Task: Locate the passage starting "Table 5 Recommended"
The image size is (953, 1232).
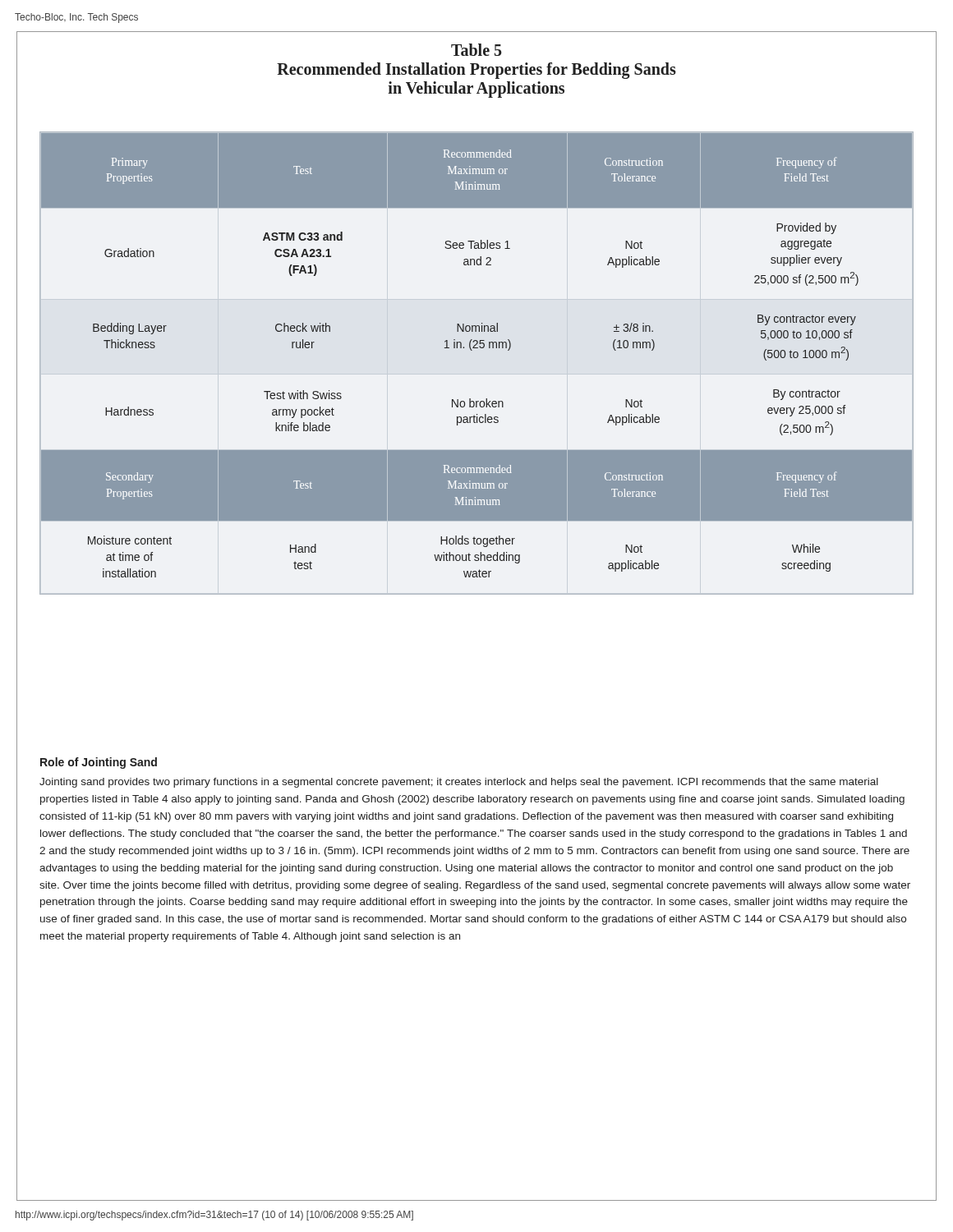Action: click(476, 69)
